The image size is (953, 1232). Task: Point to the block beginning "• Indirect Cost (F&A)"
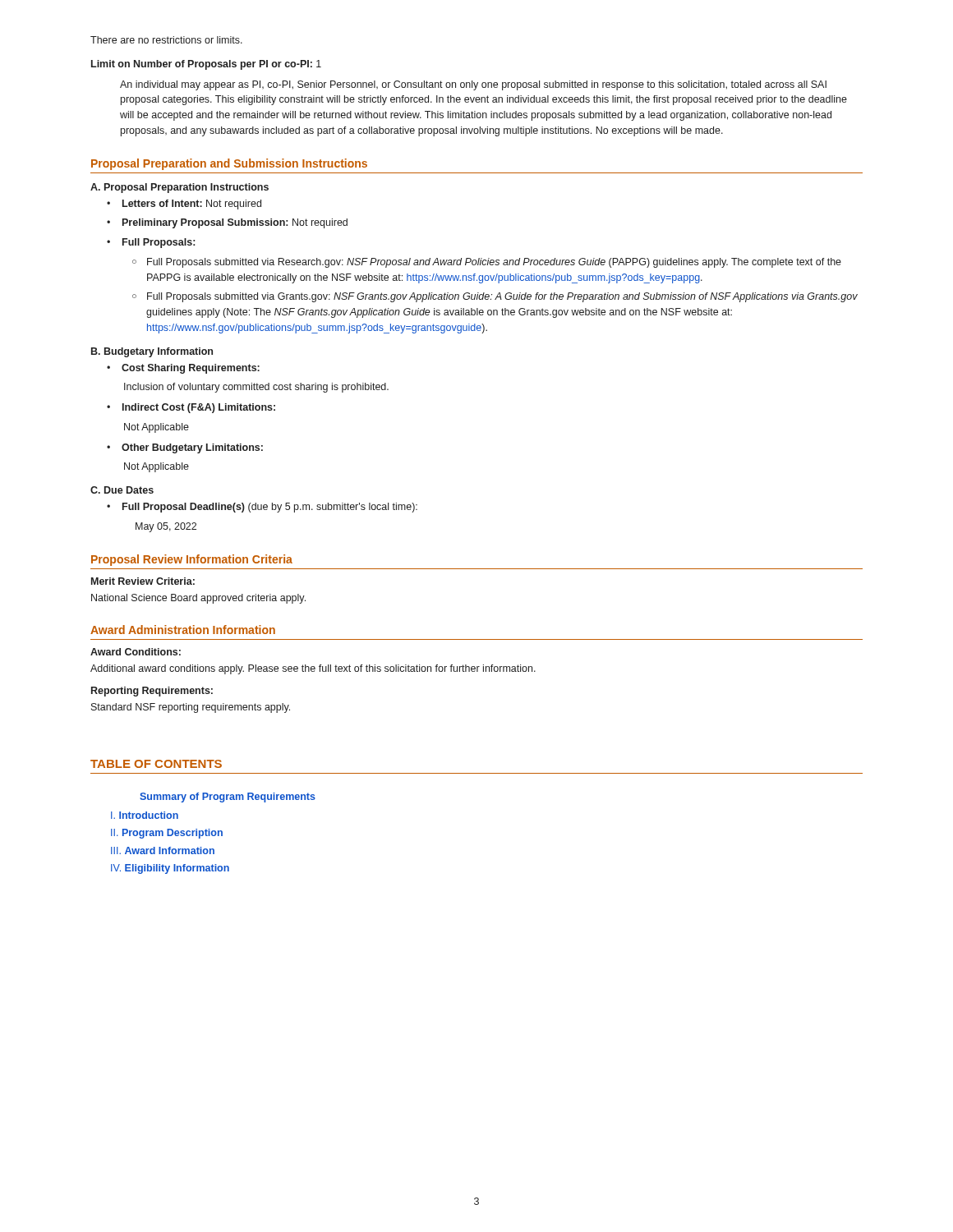pyautogui.click(x=192, y=408)
